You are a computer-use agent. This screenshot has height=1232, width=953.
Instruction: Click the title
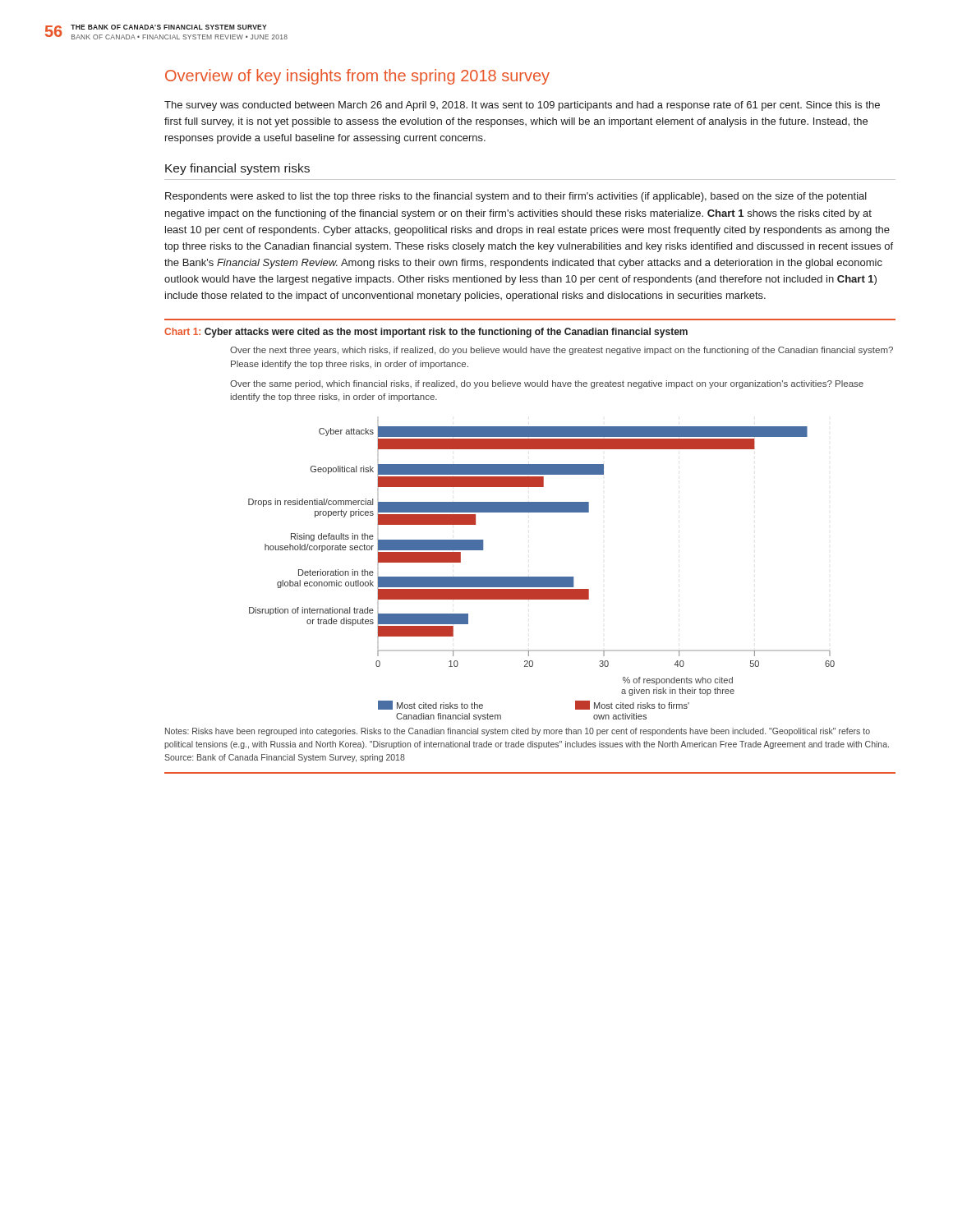[x=357, y=76]
